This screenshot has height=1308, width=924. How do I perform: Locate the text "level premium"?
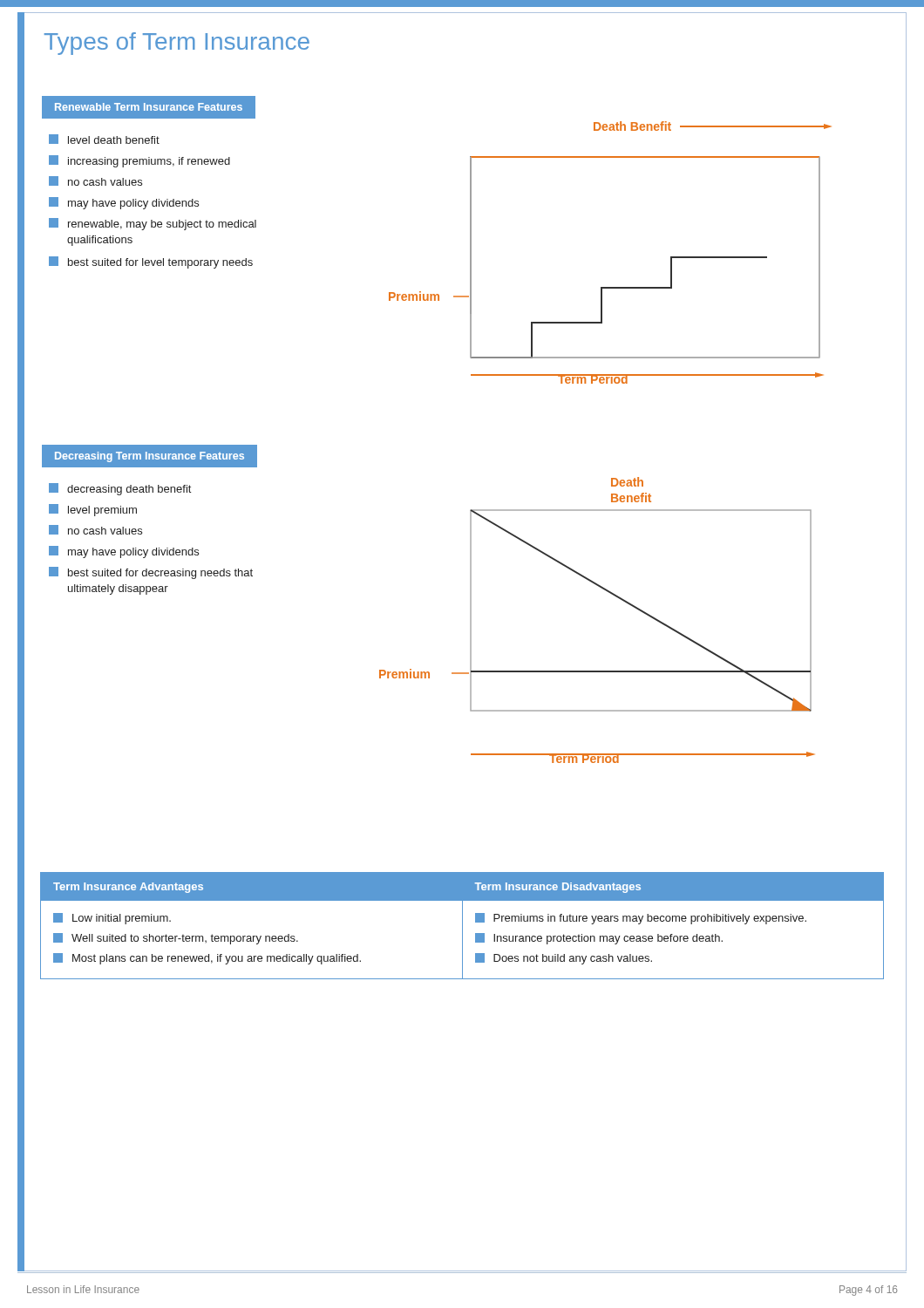click(93, 510)
